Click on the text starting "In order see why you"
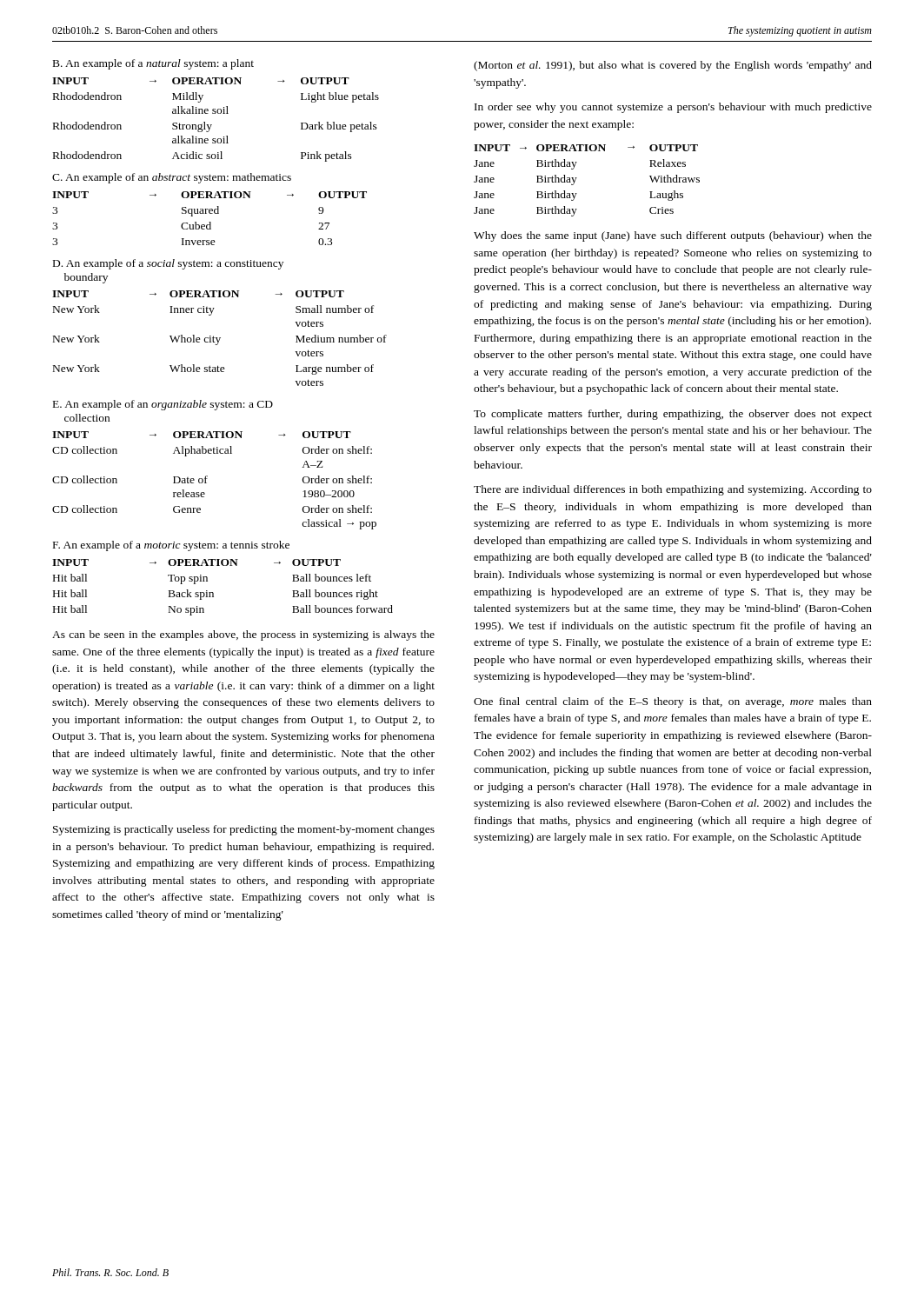 [x=673, y=115]
